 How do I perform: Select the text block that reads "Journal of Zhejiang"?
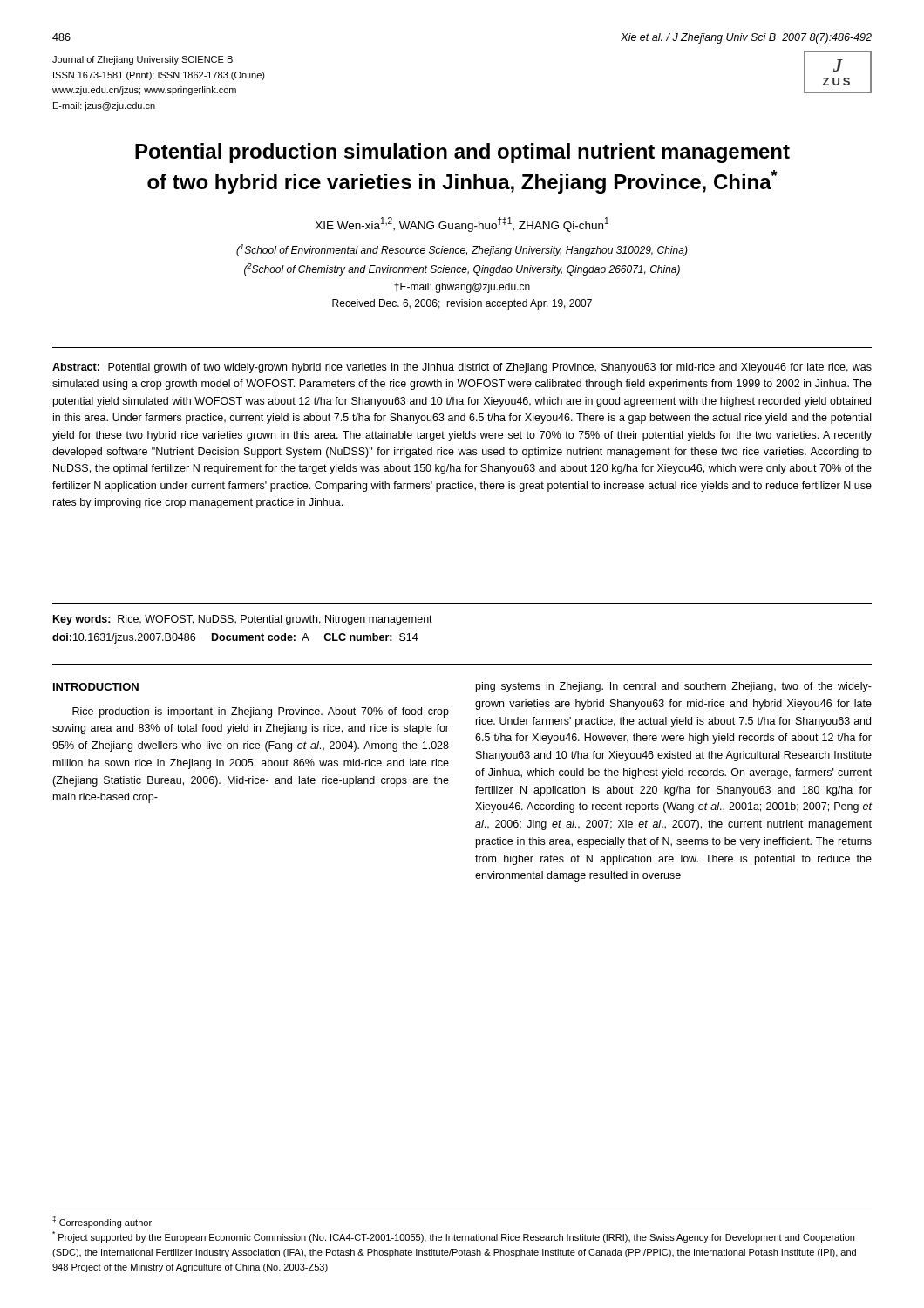[159, 82]
